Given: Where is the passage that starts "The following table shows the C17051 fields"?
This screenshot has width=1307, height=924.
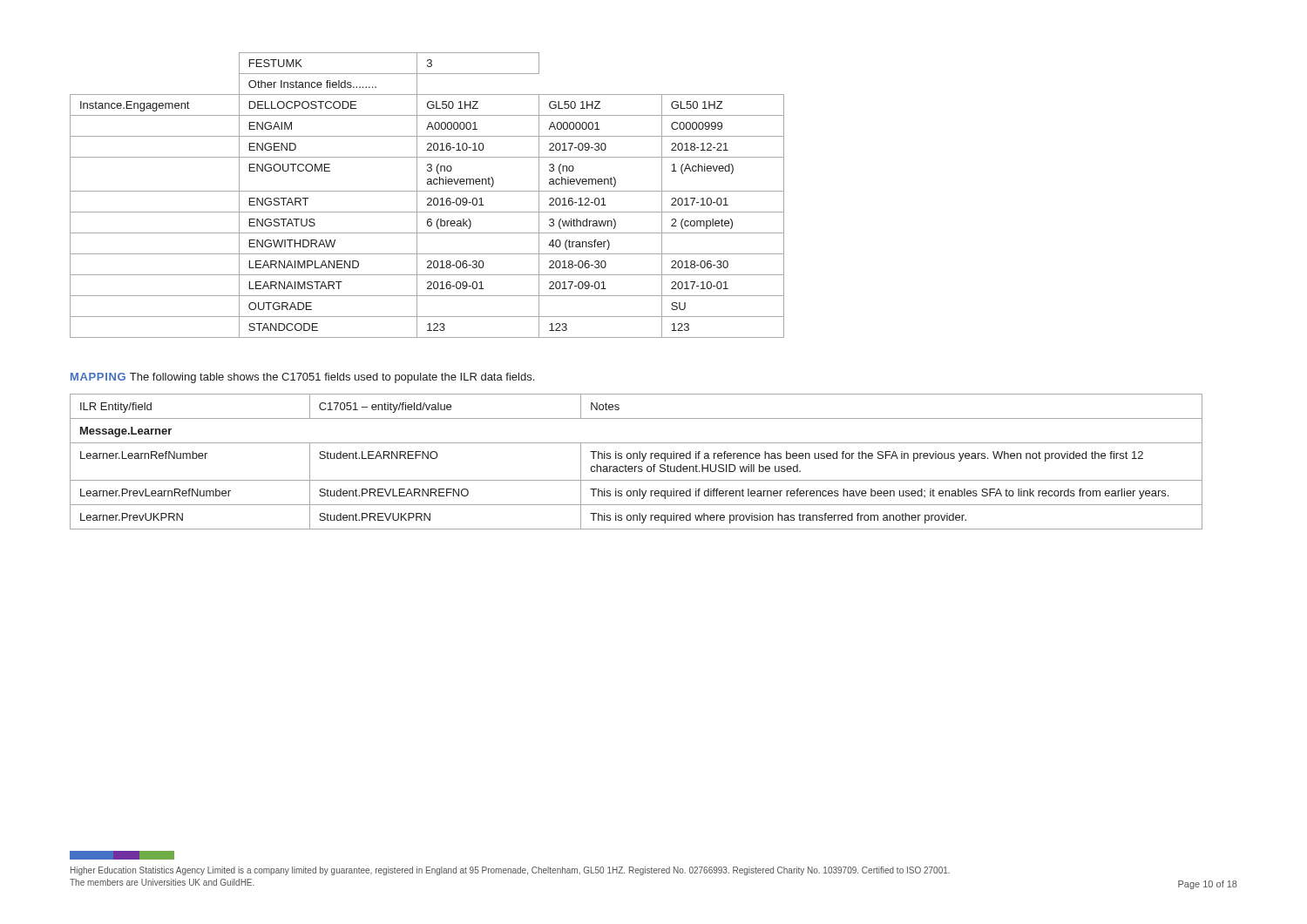Looking at the screenshot, I should click(332, 377).
